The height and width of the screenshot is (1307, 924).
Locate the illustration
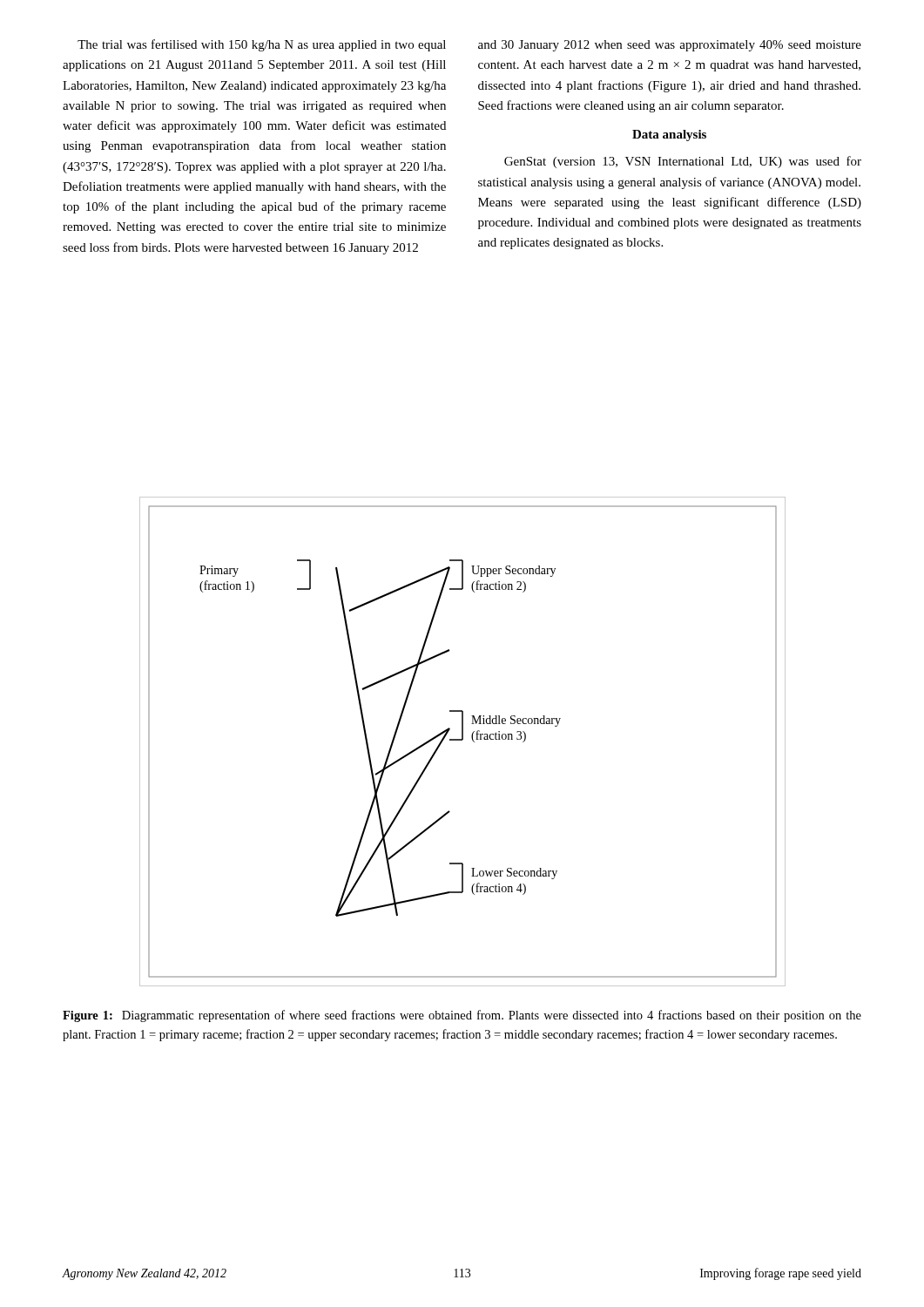point(462,742)
